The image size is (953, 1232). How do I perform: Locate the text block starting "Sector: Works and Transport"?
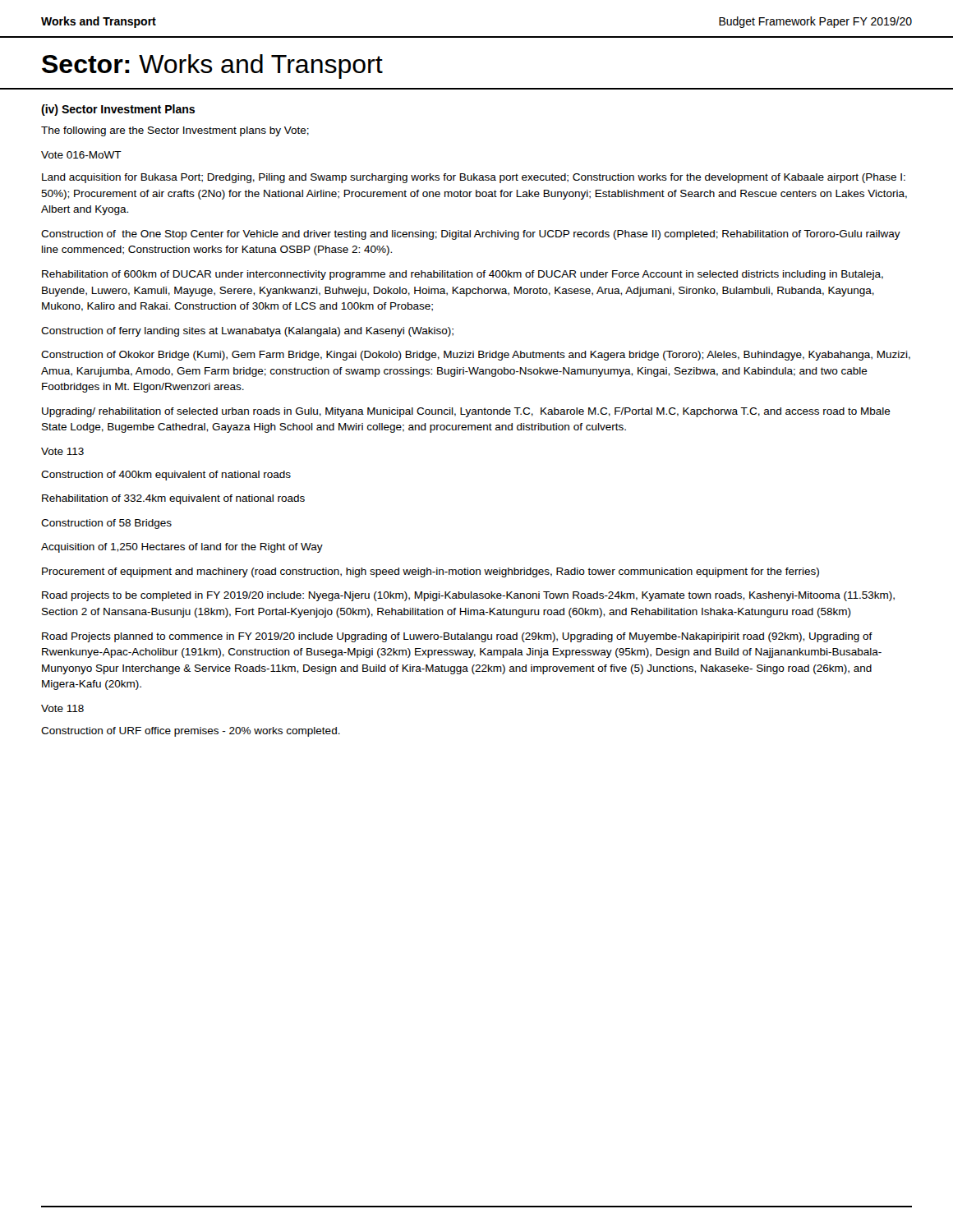point(212,64)
